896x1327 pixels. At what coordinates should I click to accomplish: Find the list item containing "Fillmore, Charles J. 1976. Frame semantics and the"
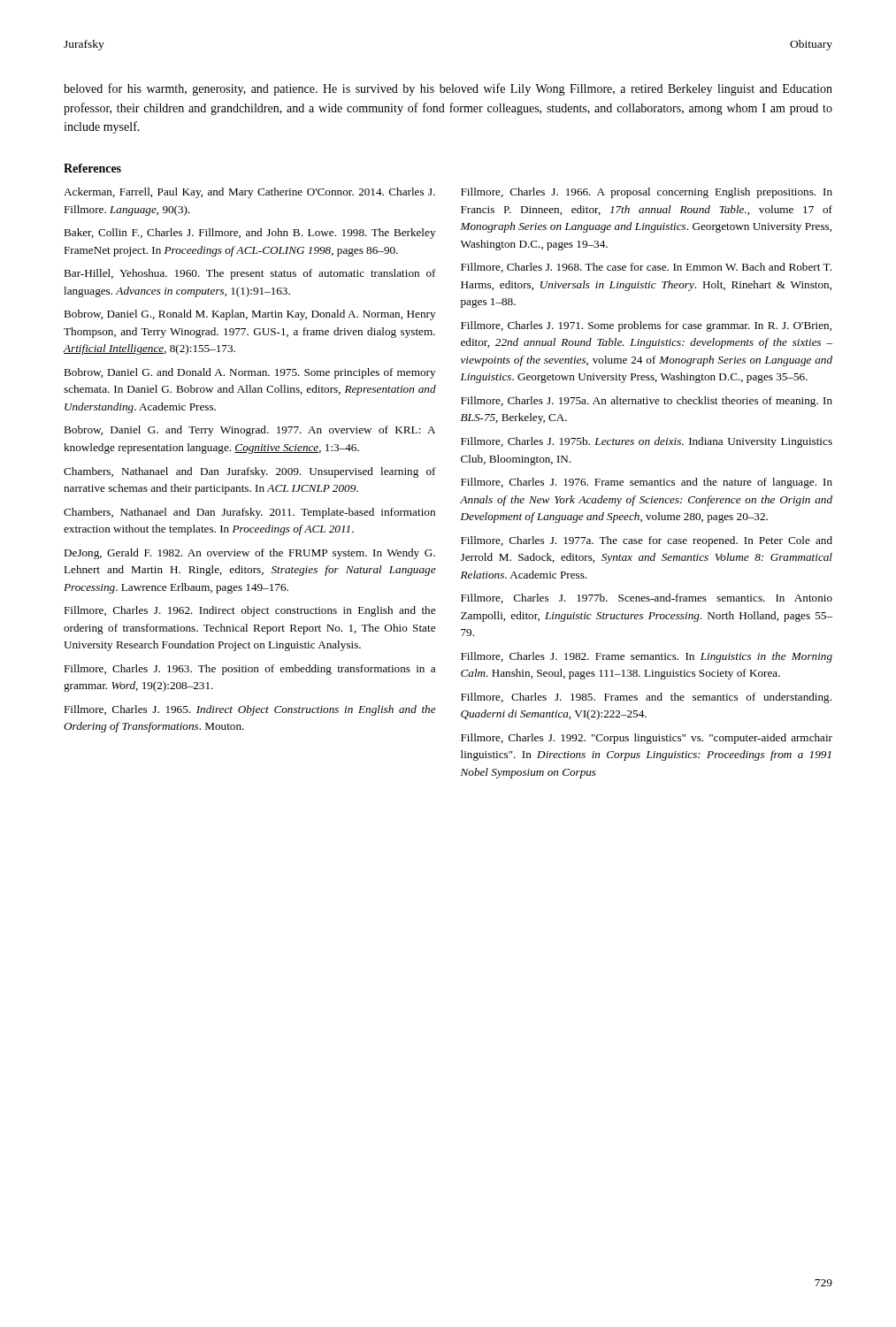pyautogui.click(x=646, y=499)
